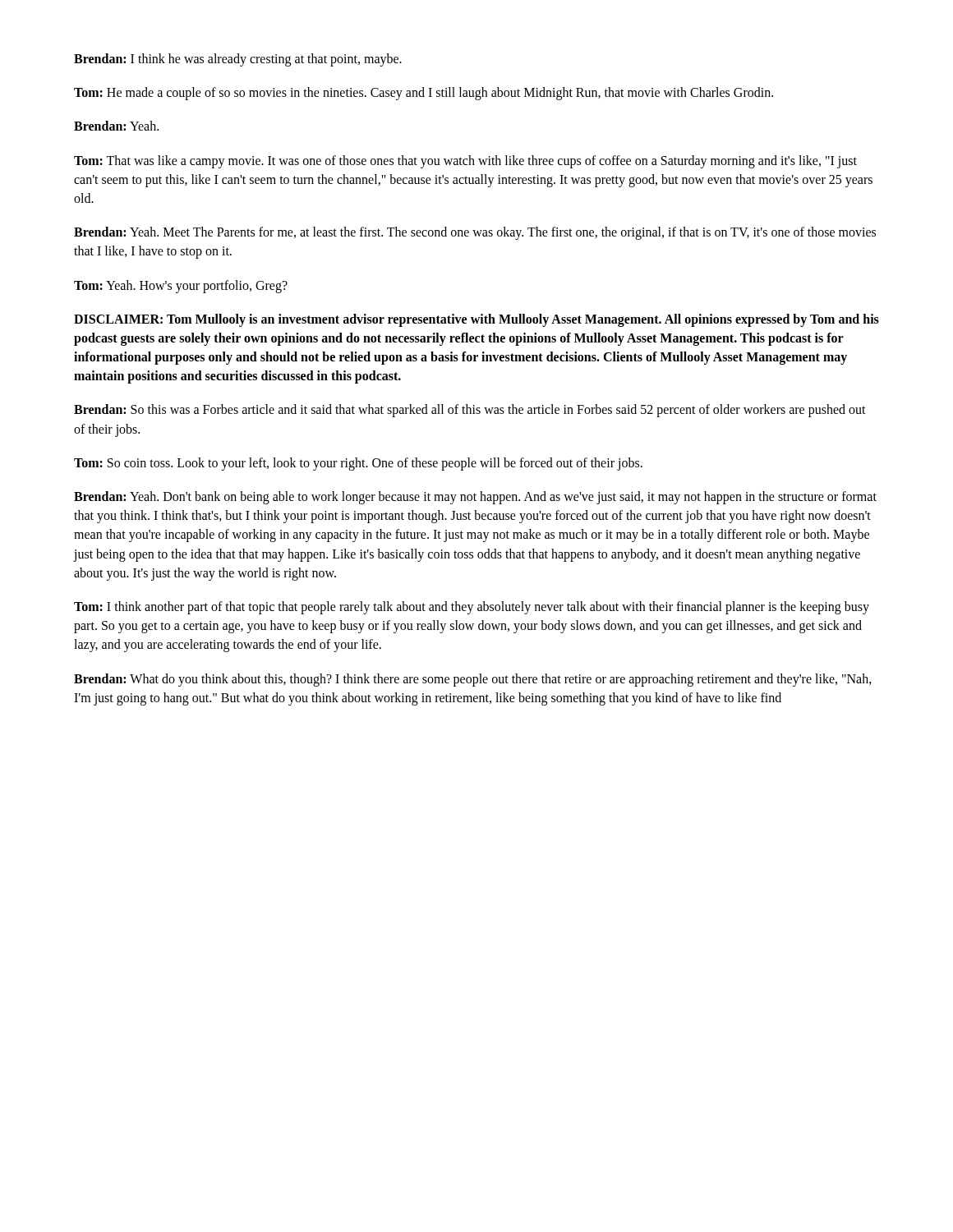Viewport: 953px width, 1232px height.
Task: Point to the block beginning "Brendan: Yeah. Don't bank"
Action: tap(475, 535)
